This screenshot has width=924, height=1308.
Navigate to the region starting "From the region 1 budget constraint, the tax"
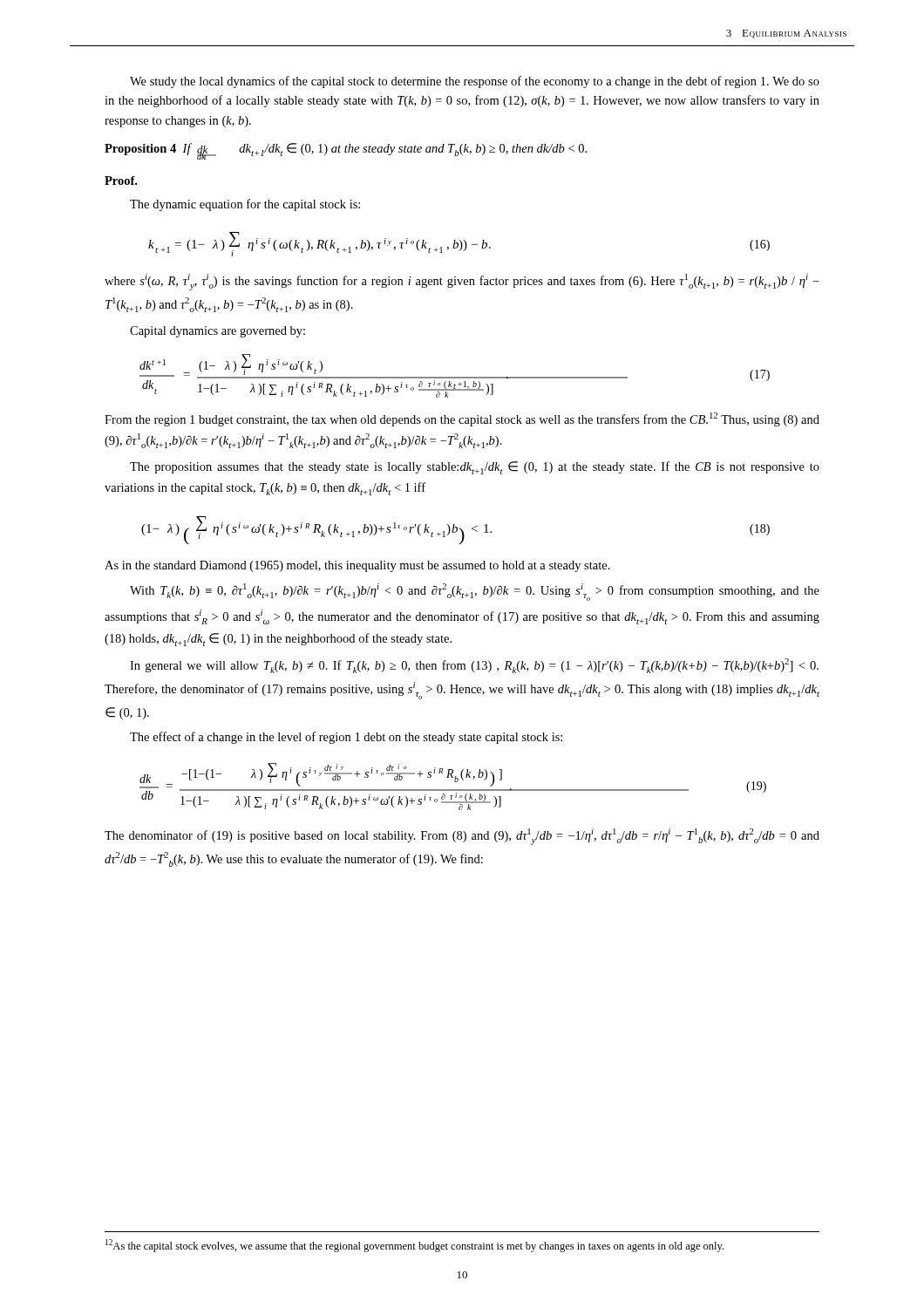click(462, 430)
